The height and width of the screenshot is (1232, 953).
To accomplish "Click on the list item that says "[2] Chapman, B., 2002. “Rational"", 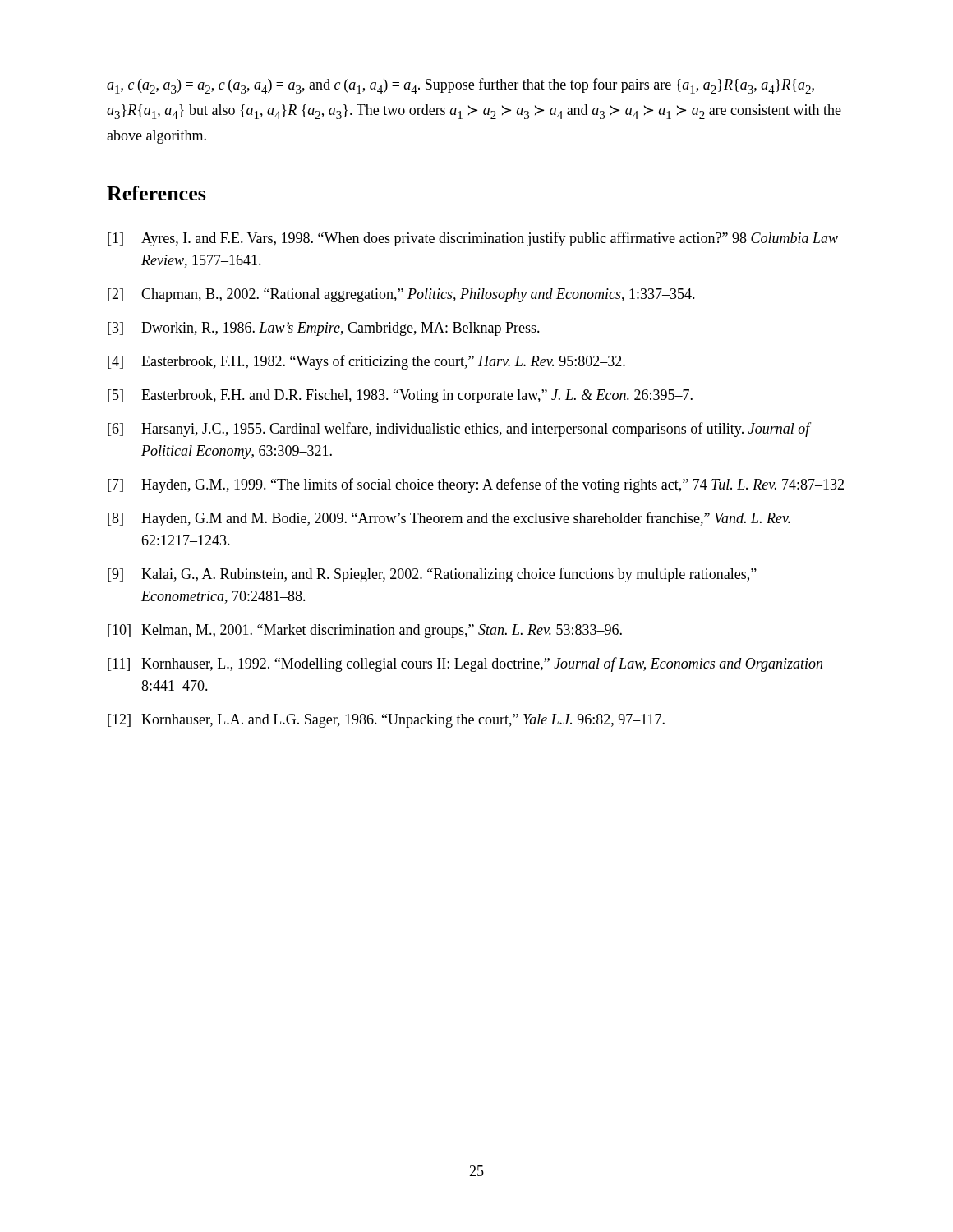I will [x=476, y=294].
